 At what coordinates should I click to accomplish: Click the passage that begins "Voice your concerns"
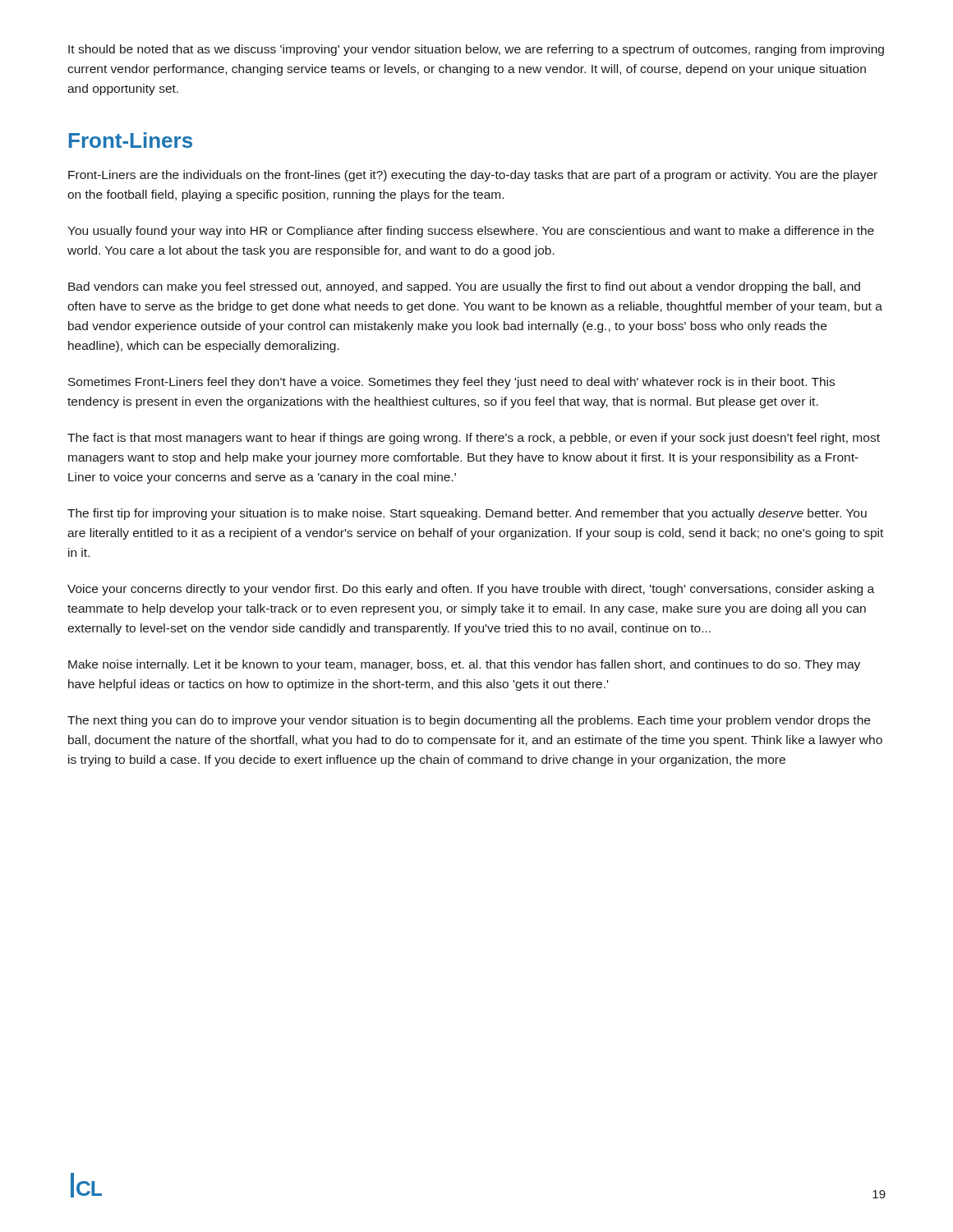[x=471, y=608]
